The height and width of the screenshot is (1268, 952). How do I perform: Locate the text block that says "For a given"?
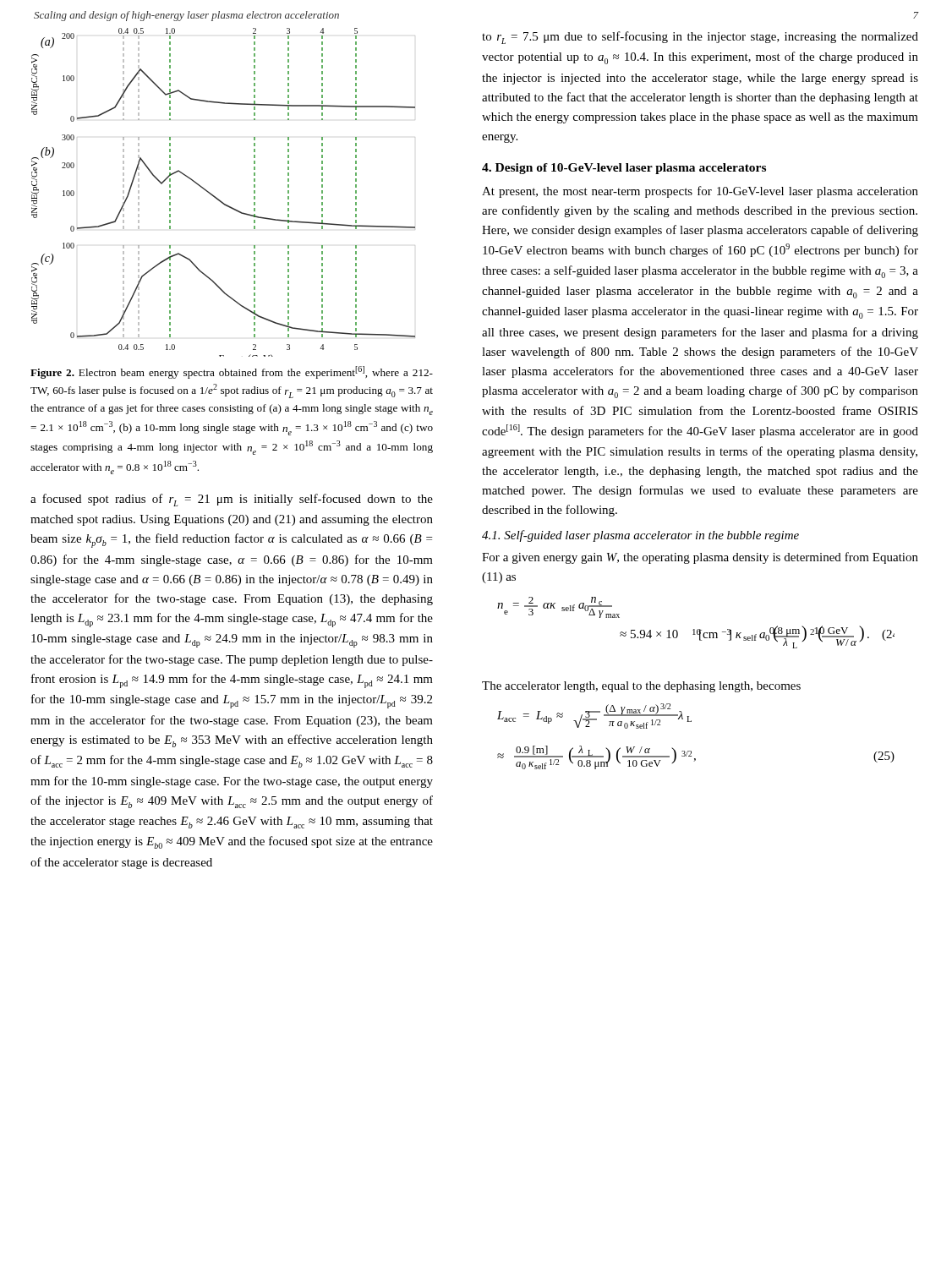pyautogui.click(x=700, y=567)
